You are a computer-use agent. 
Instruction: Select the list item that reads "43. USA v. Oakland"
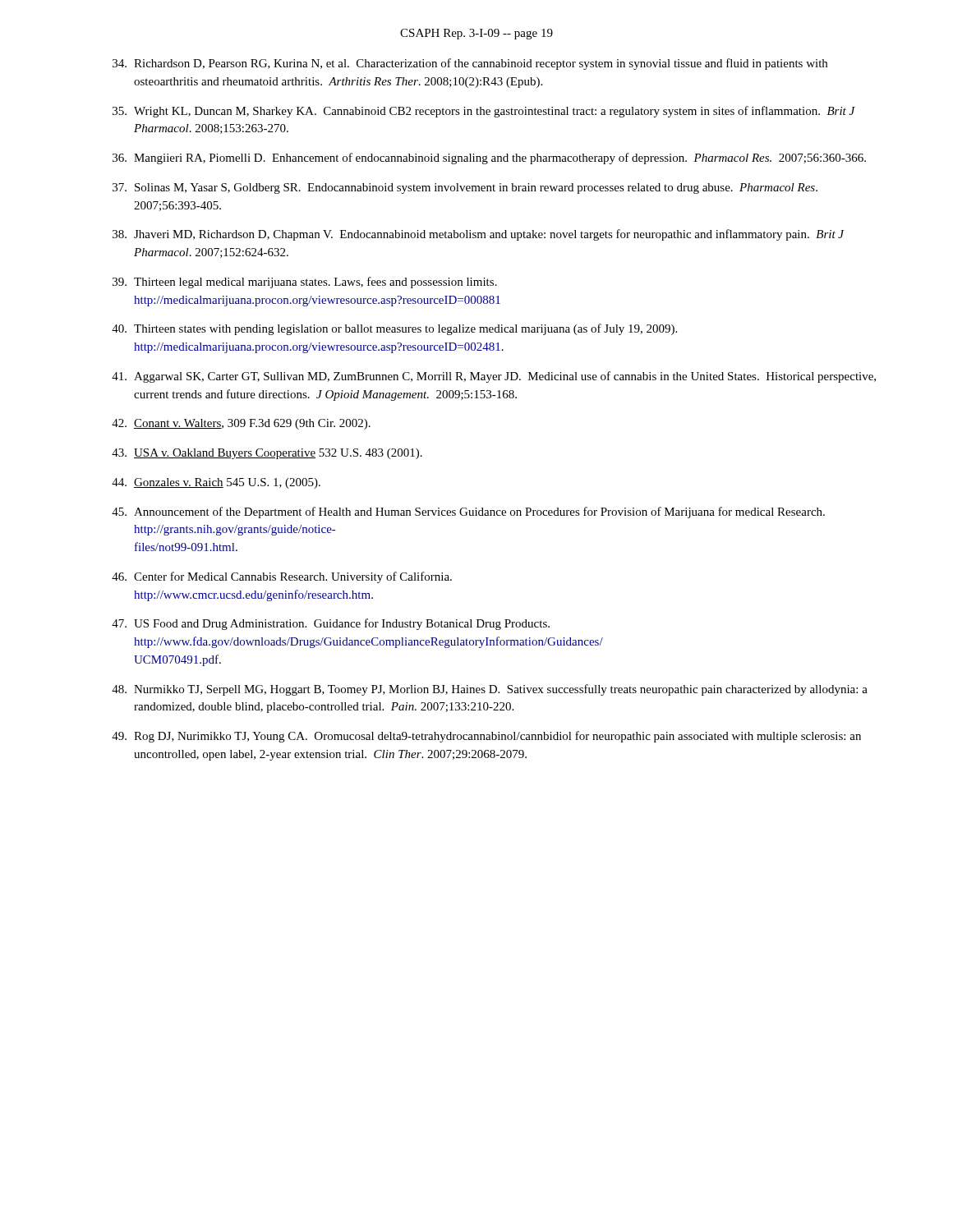[267, 454]
